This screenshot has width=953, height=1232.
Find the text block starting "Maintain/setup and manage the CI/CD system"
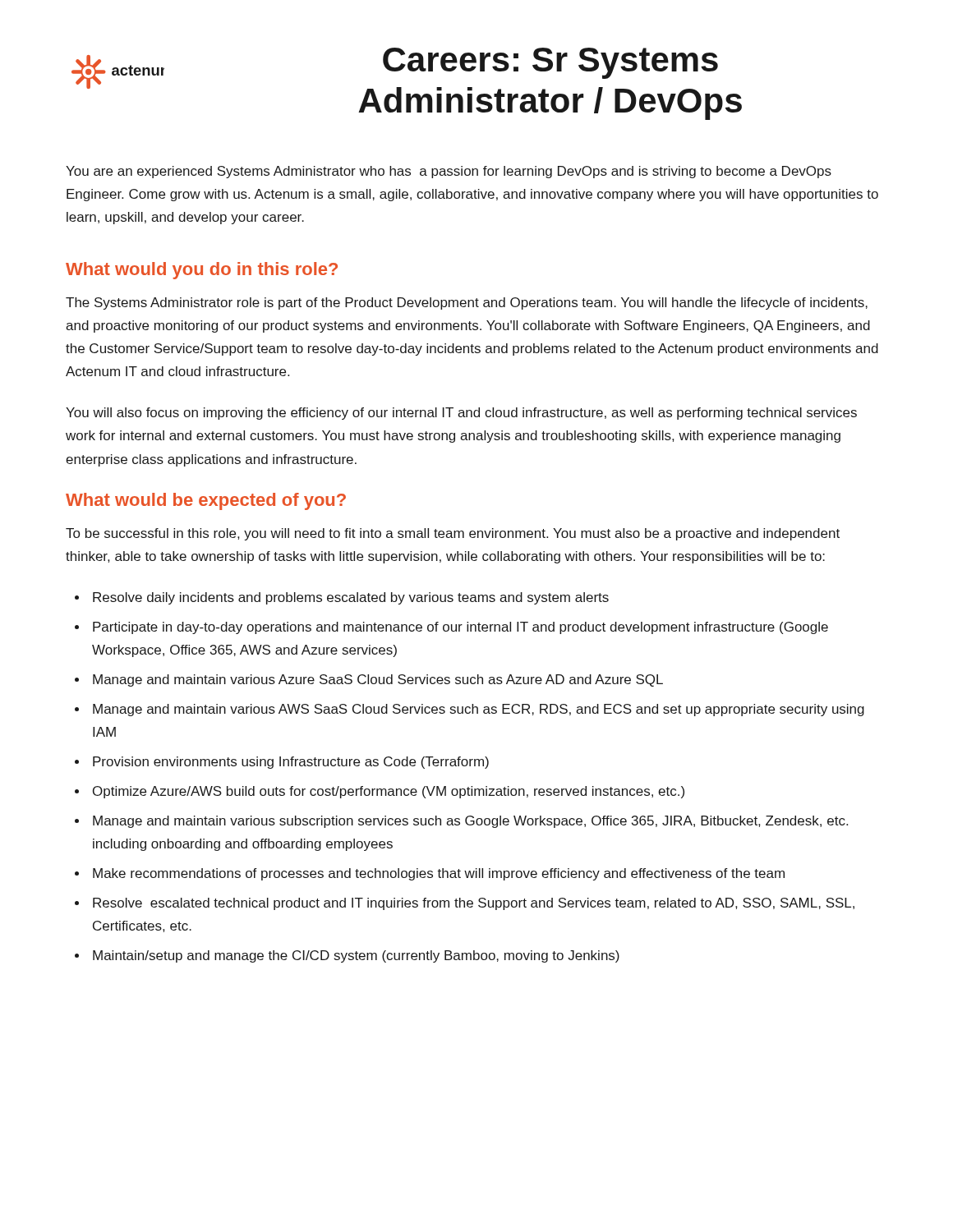tap(356, 956)
